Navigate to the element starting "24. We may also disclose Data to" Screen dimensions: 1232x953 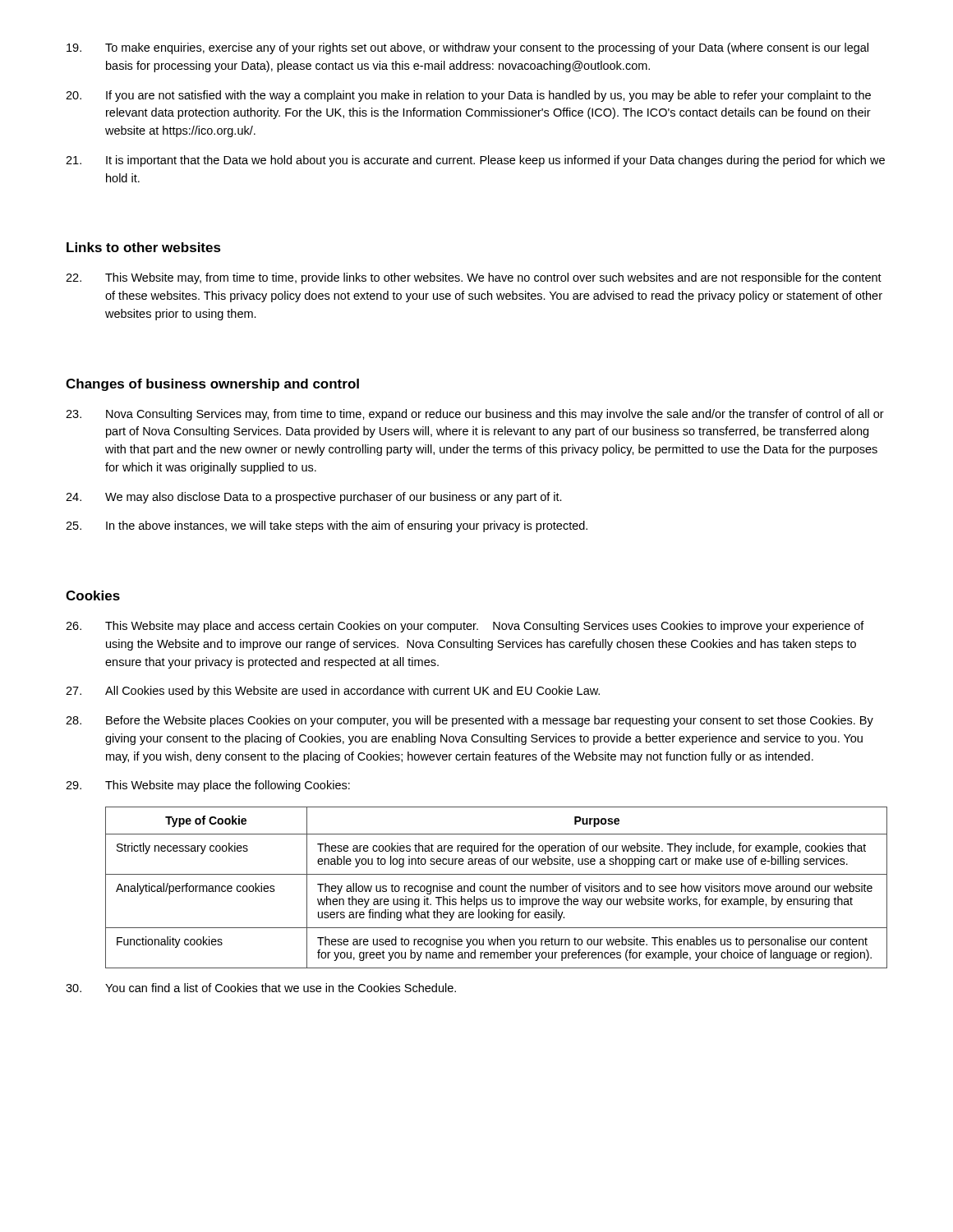(476, 497)
